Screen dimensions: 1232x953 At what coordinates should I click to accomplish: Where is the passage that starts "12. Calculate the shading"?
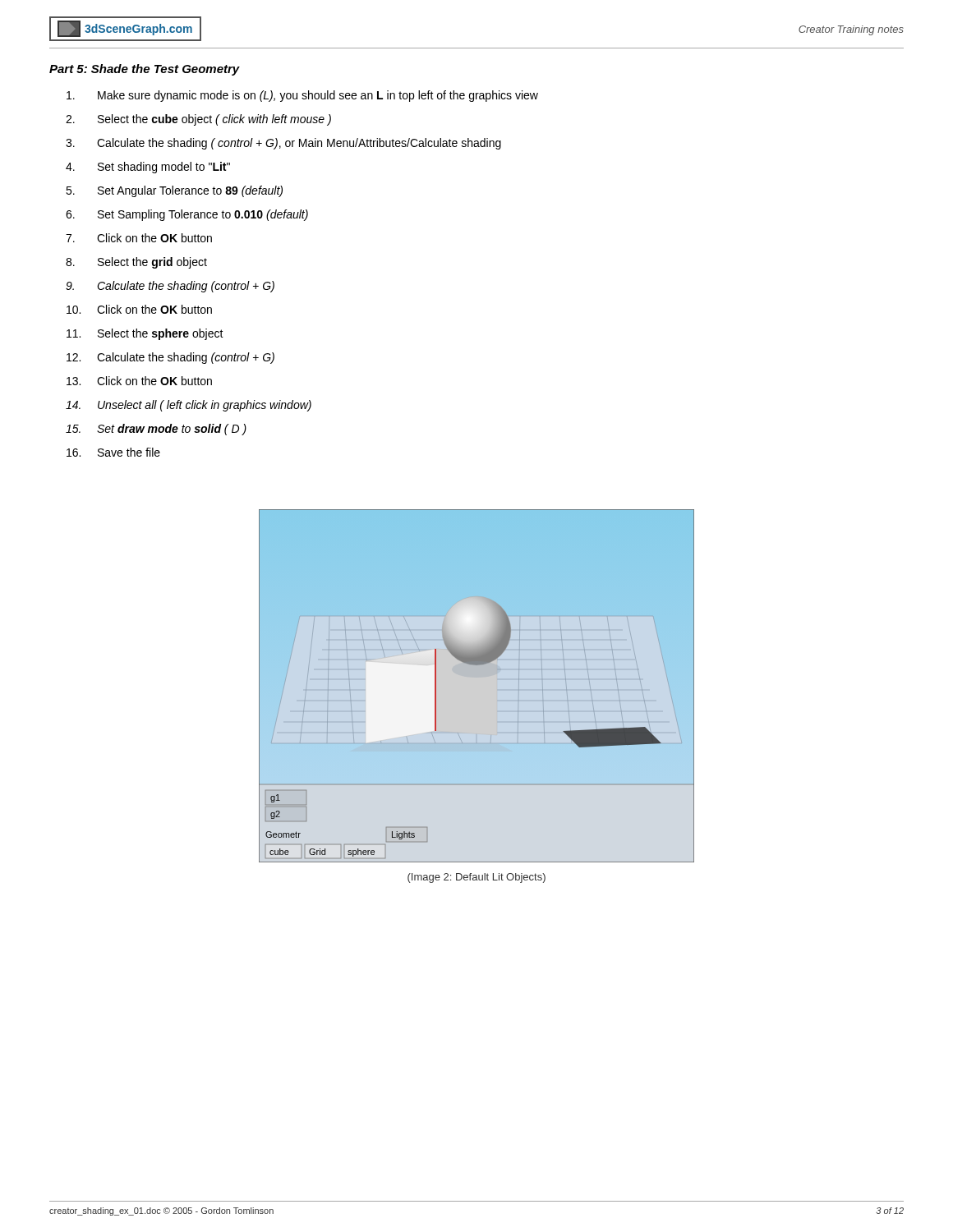[x=170, y=358]
